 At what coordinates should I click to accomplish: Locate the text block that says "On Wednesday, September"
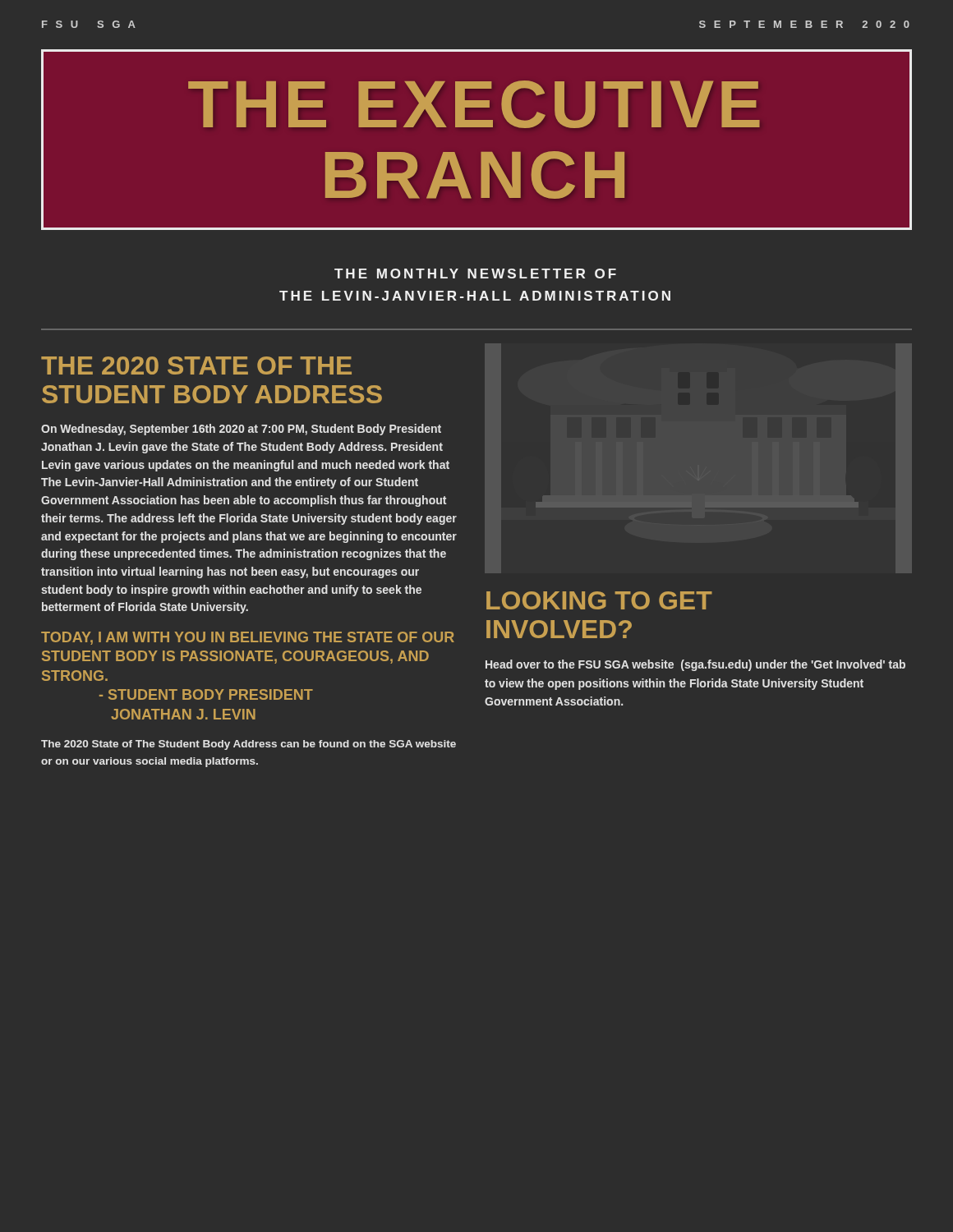coord(251,519)
